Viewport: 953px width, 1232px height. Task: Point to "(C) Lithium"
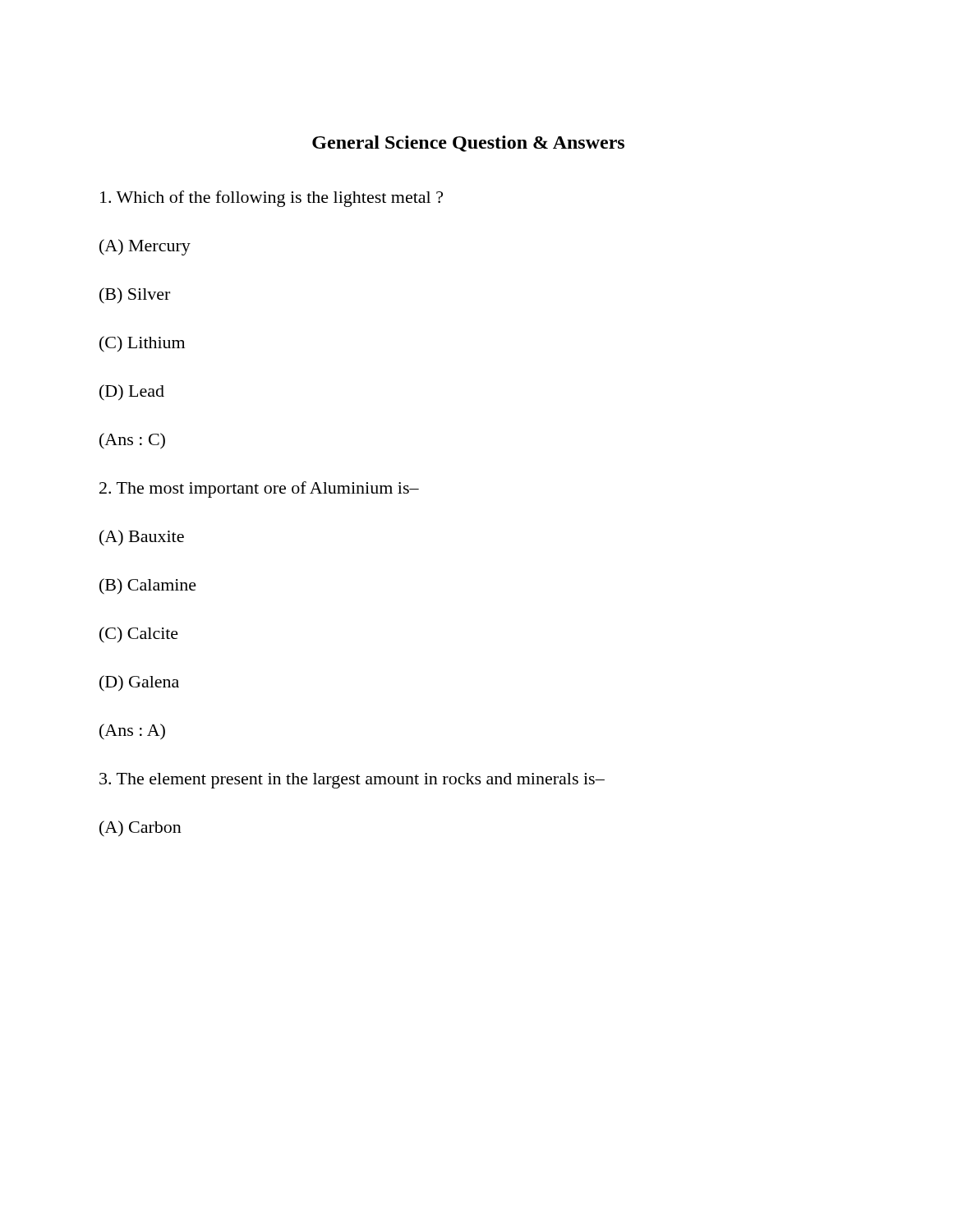(142, 342)
